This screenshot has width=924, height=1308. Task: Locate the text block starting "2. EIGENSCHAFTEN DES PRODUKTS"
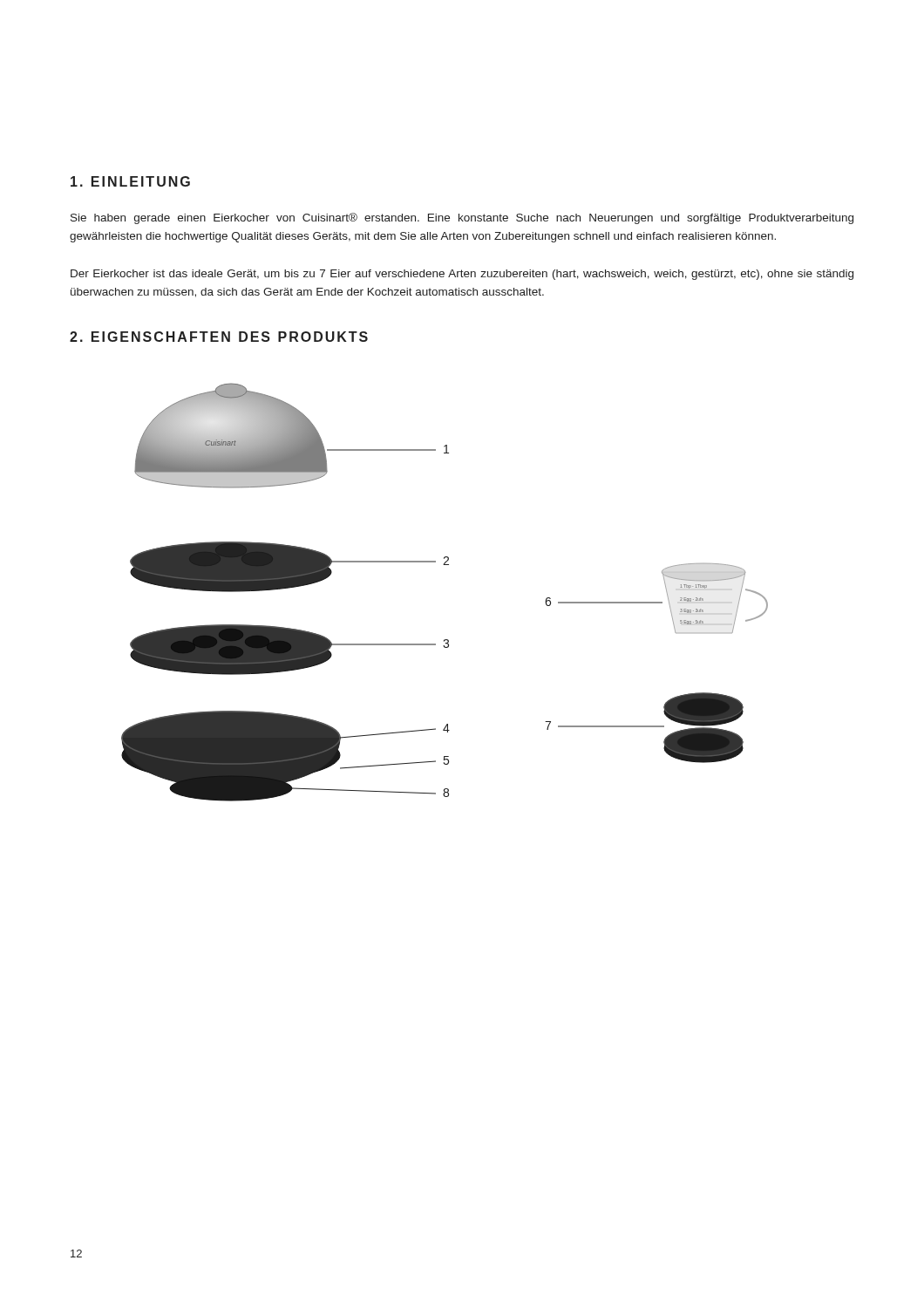(x=220, y=337)
